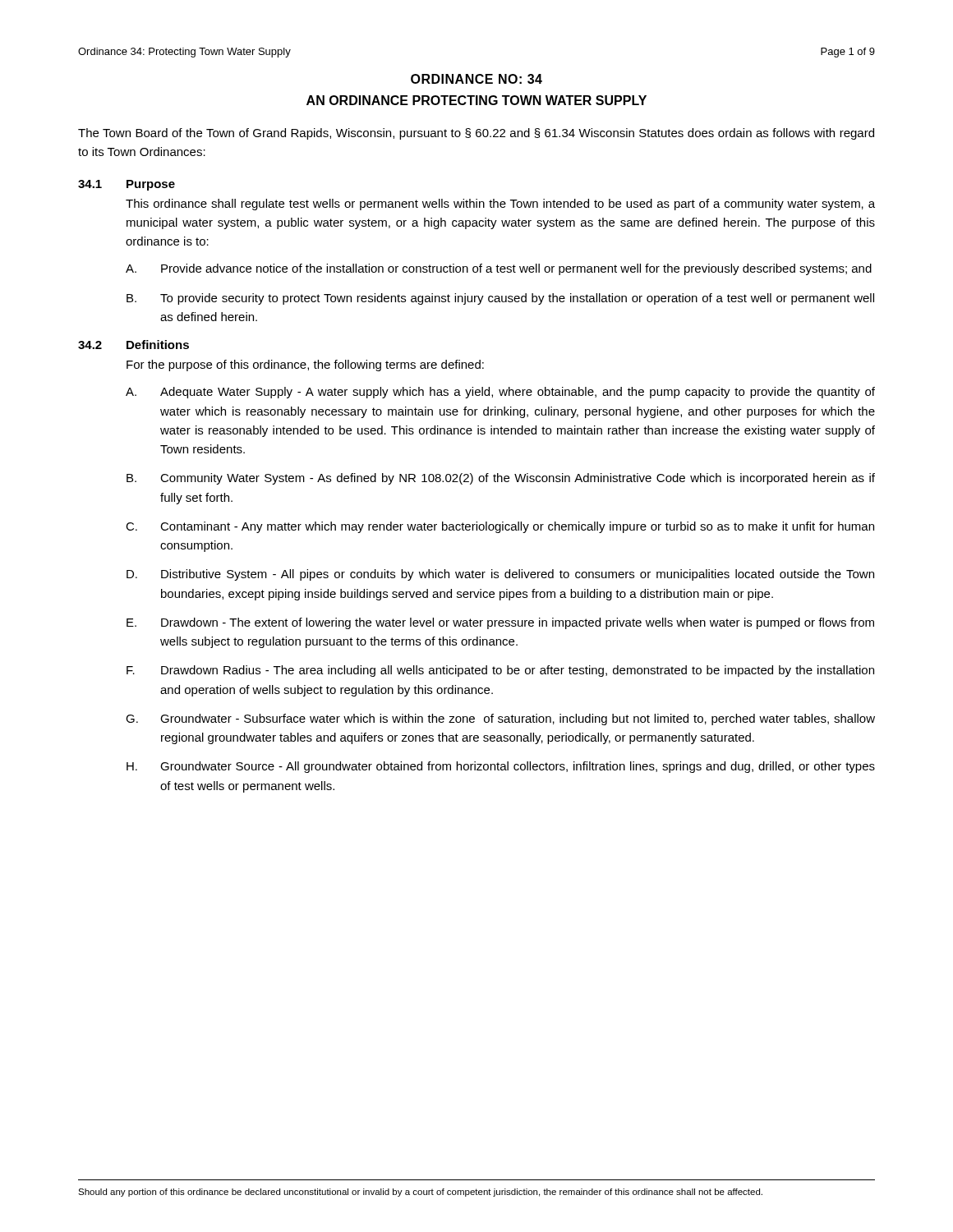
Task: Locate the list item that says "A. Provide advance notice of the installation or"
Action: [x=500, y=269]
